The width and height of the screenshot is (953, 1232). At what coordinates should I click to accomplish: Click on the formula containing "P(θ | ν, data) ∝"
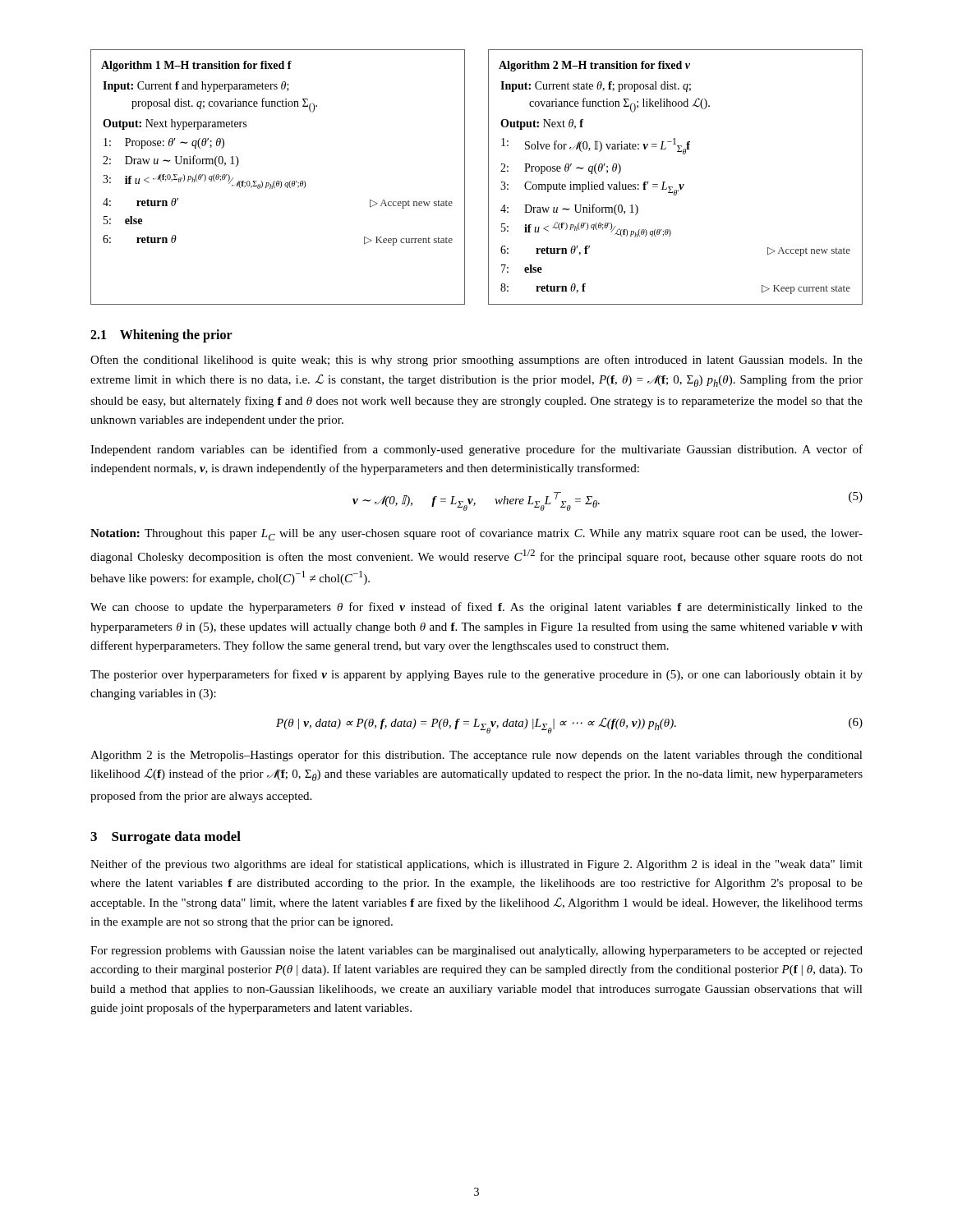tap(569, 725)
